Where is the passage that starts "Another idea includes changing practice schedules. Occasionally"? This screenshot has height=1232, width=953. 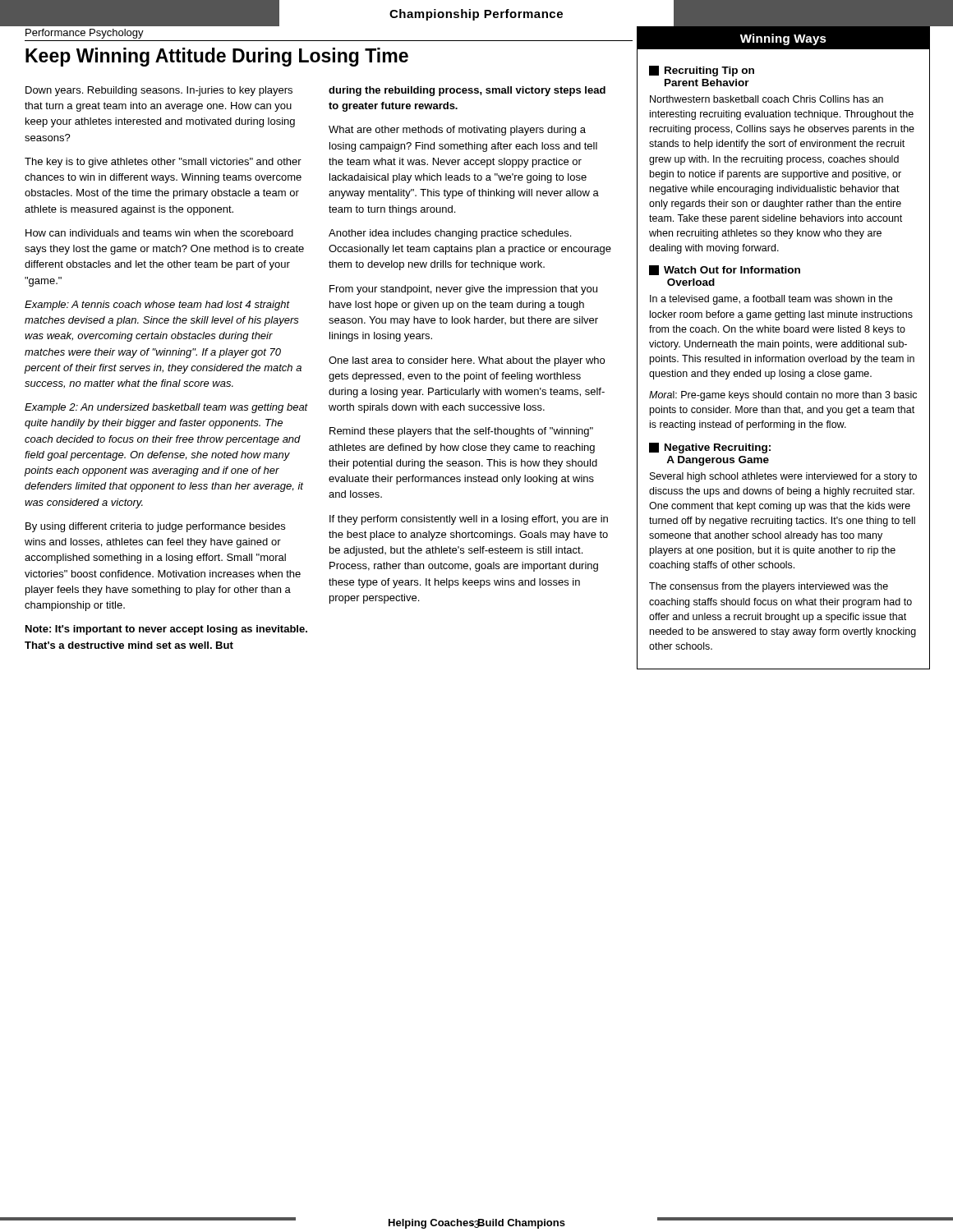(470, 249)
